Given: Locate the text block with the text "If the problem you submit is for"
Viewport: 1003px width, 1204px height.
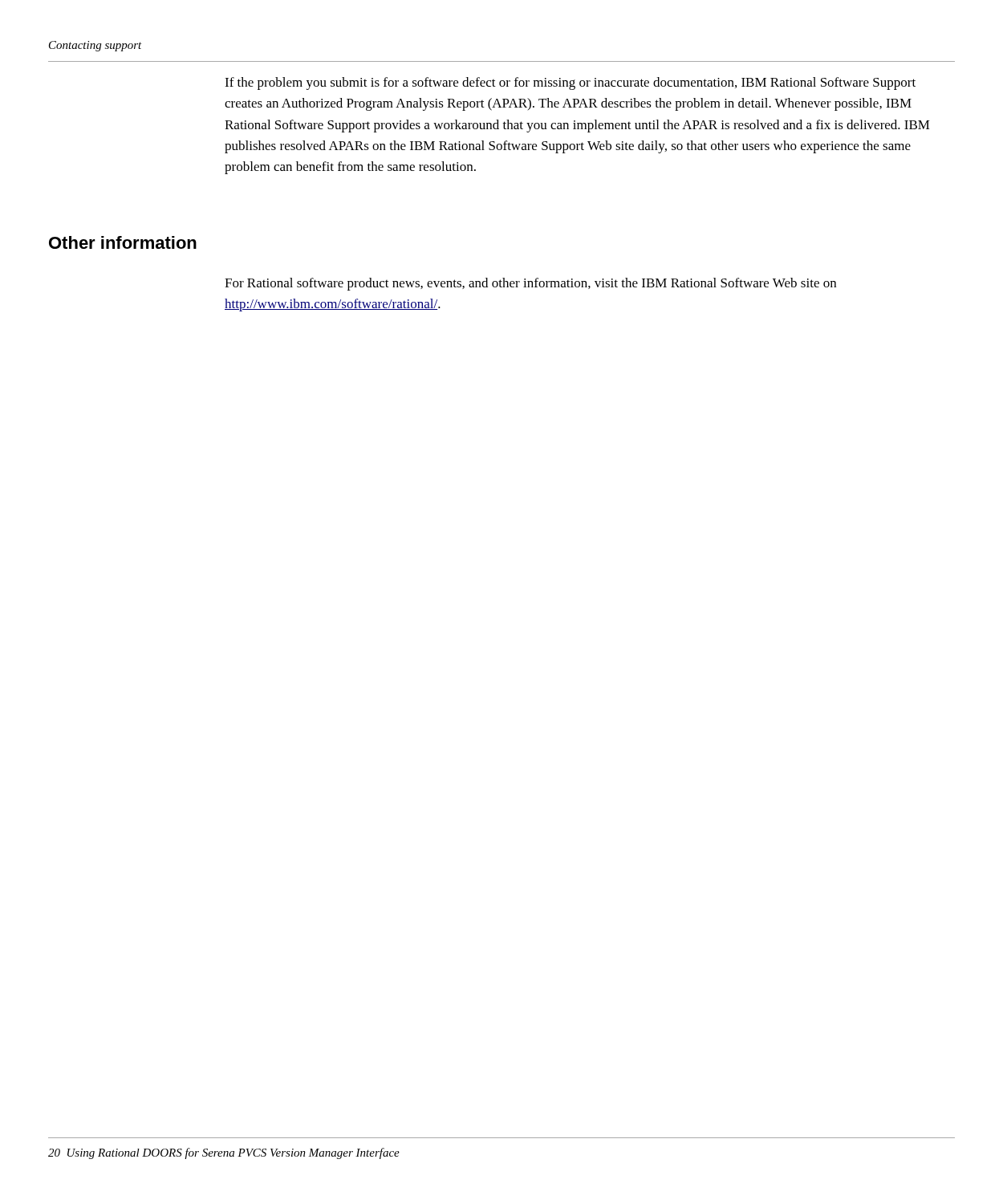Looking at the screenshot, I should (x=577, y=125).
